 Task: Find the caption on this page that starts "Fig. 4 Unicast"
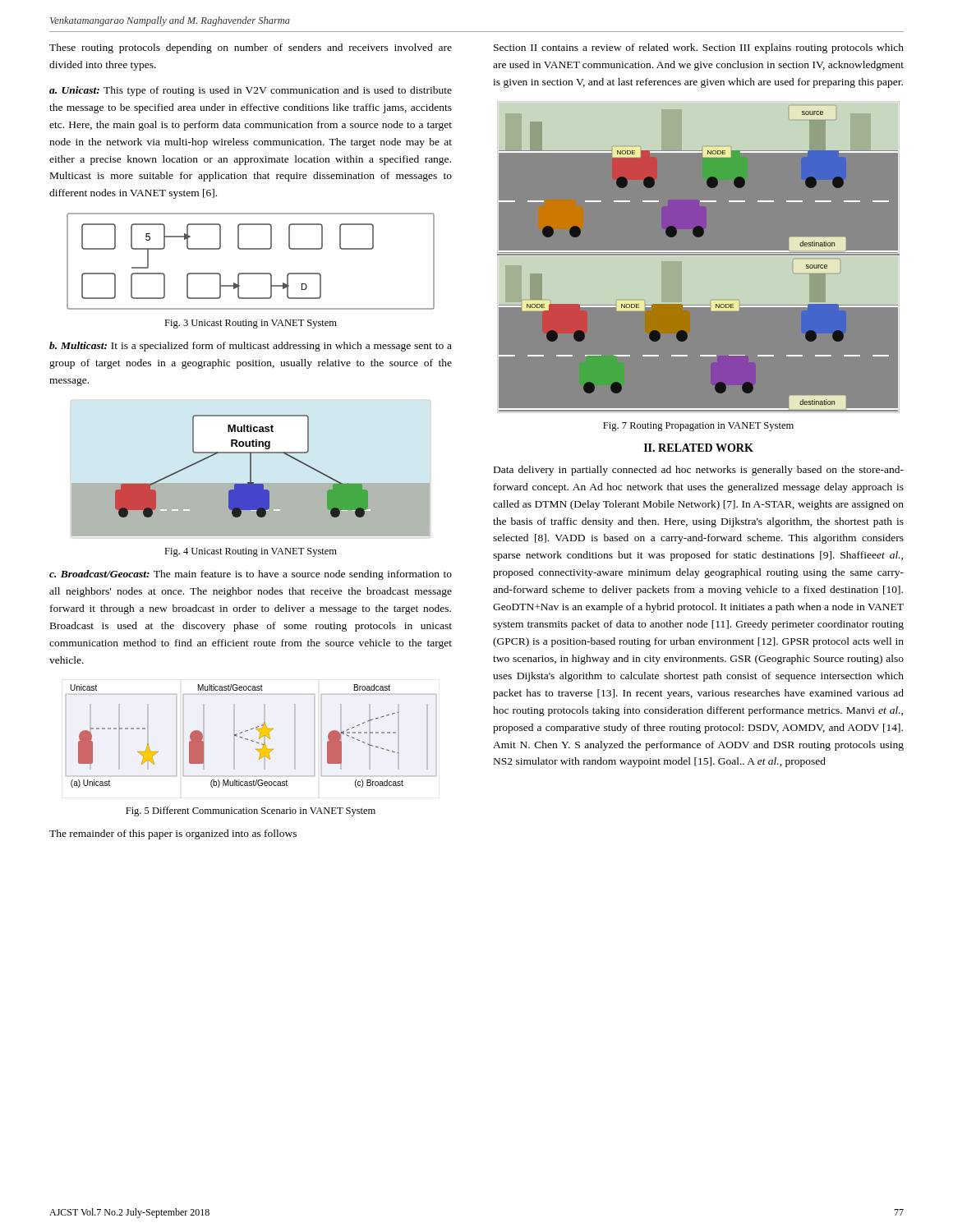(x=251, y=551)
